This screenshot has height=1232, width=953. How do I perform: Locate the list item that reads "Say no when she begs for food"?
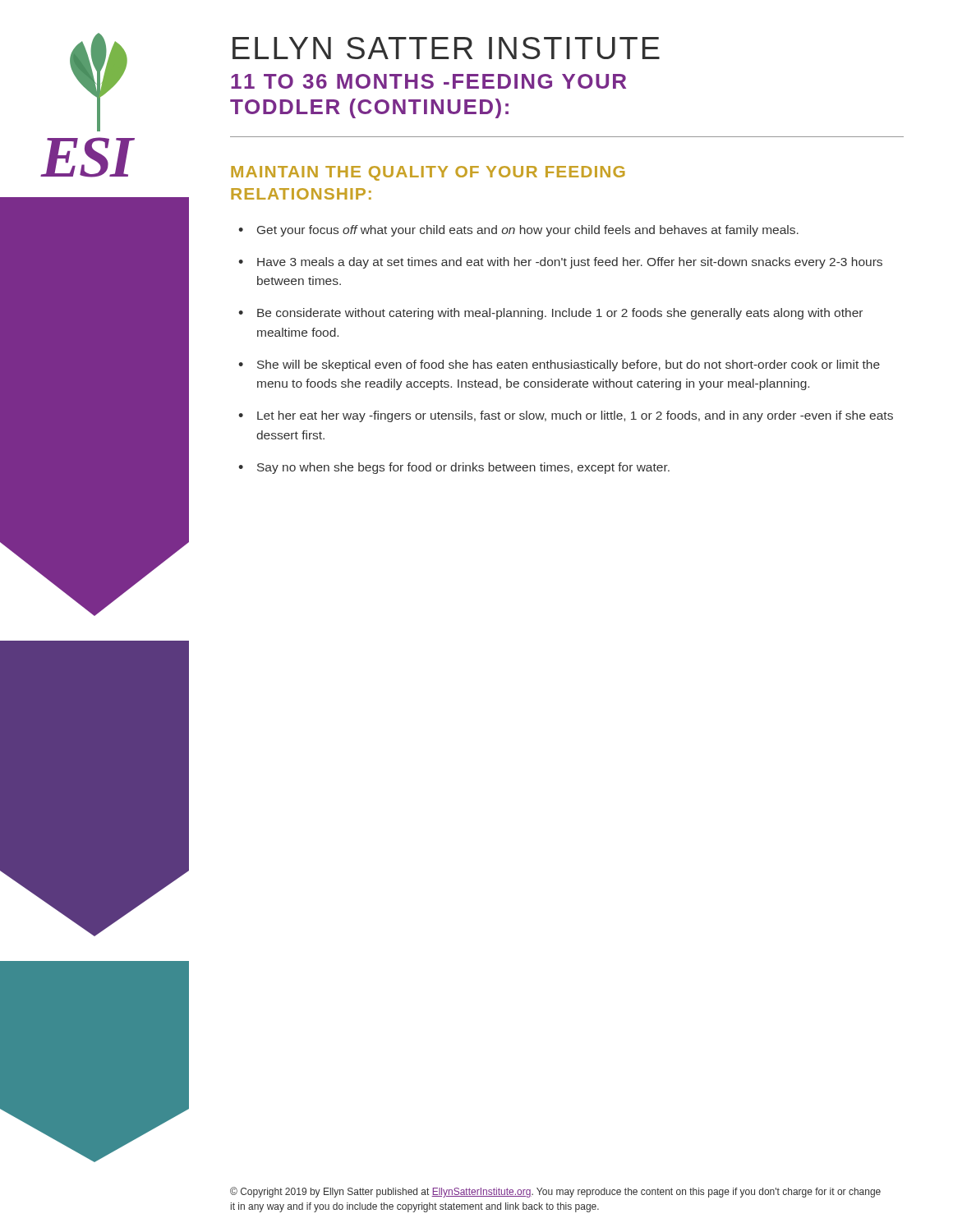coord(463,467)
